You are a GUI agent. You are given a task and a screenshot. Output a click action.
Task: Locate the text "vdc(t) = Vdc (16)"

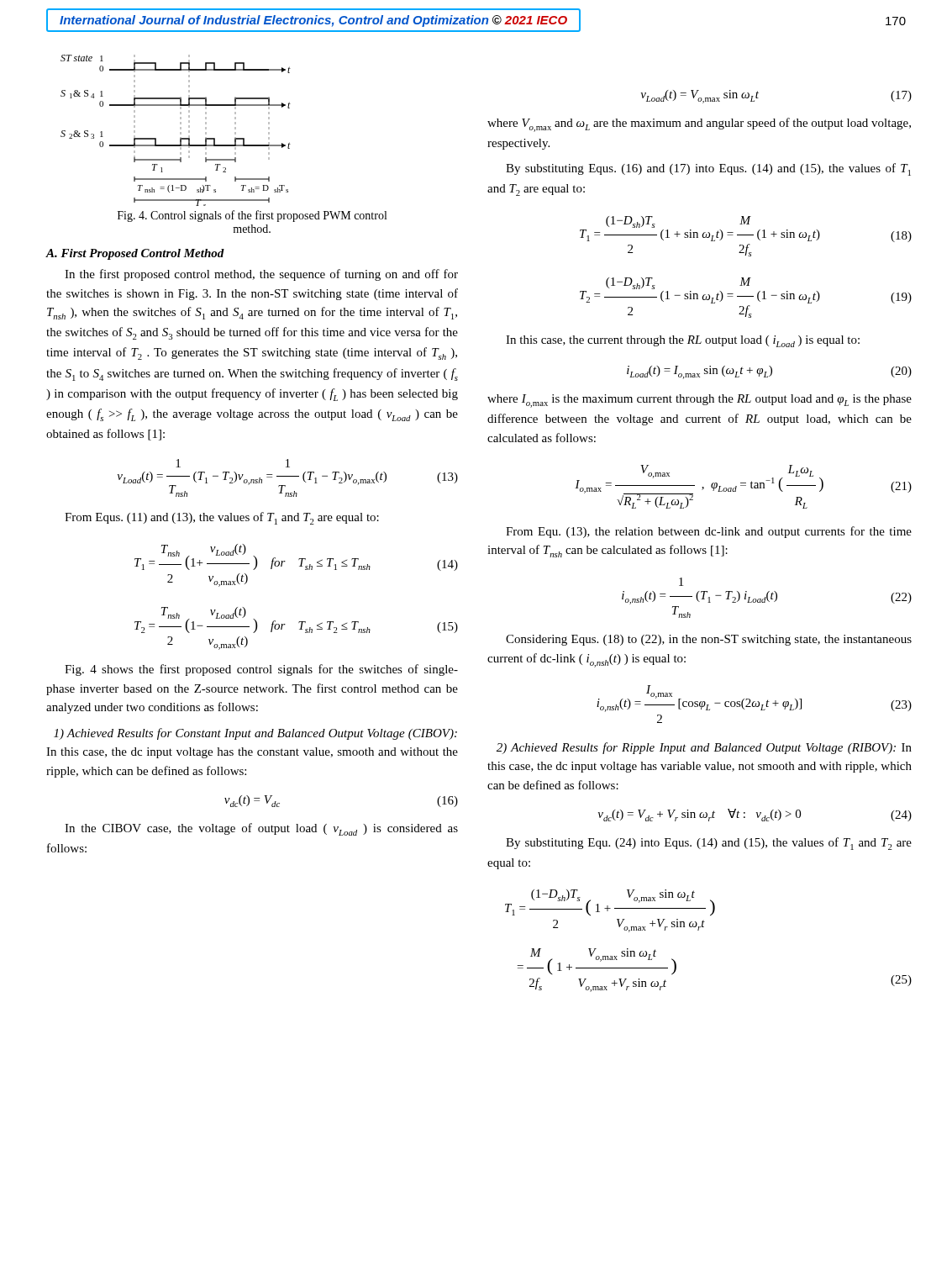tap(244, 801)
